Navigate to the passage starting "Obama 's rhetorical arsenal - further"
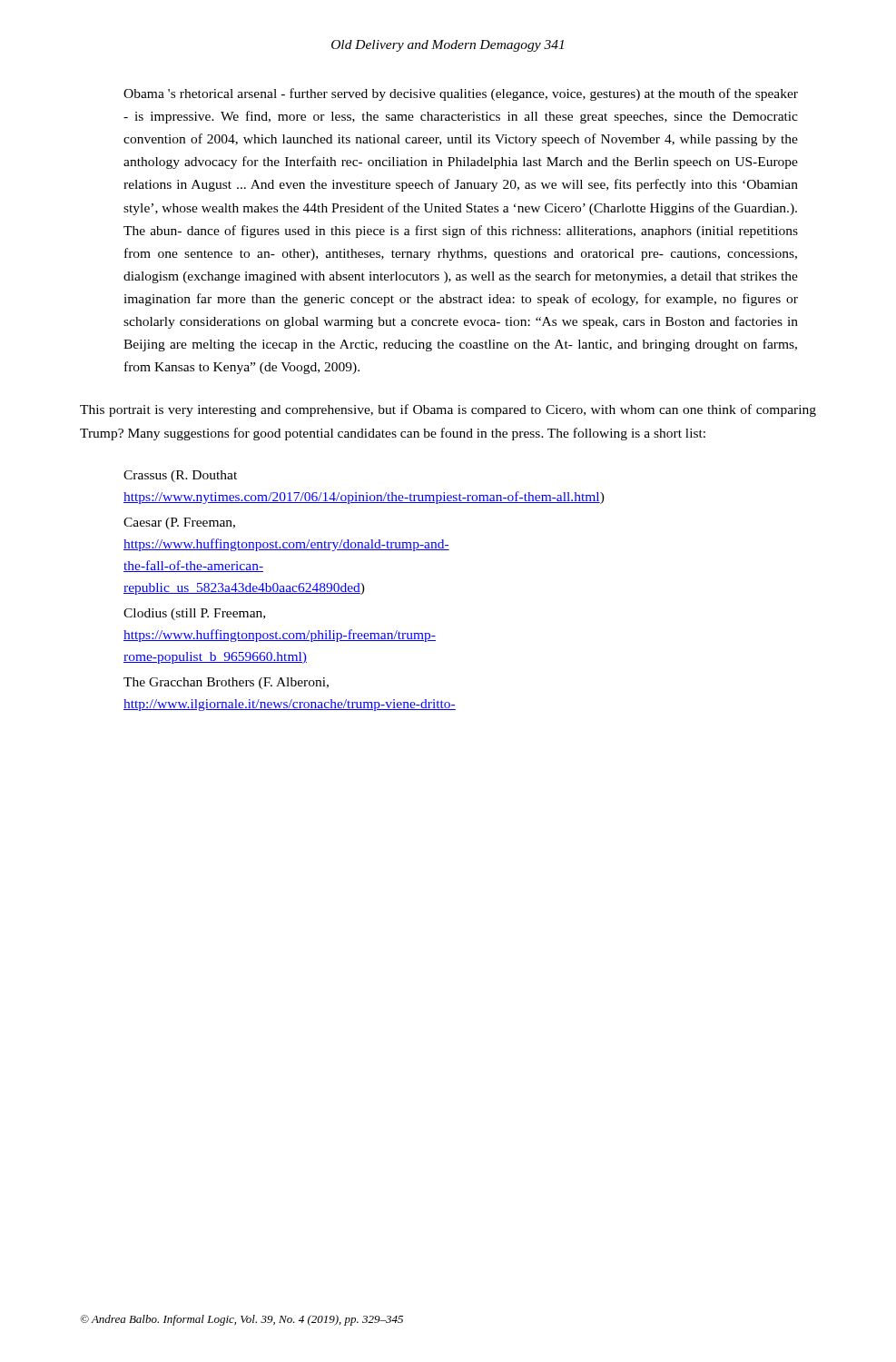896x1362 pixels. tap(461, 230)
